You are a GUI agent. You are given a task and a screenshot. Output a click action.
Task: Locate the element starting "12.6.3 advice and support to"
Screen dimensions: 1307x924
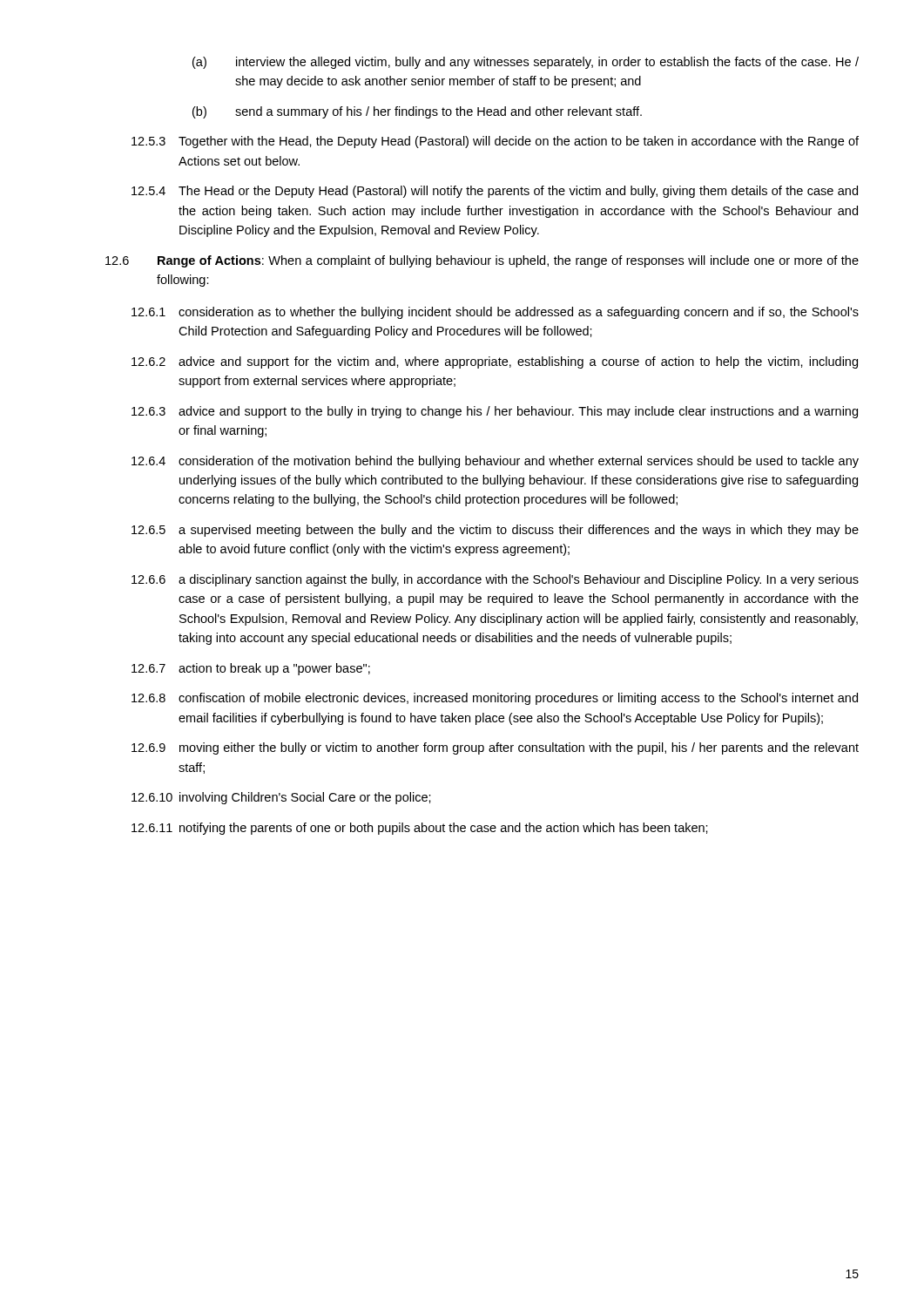coord(495,421)
